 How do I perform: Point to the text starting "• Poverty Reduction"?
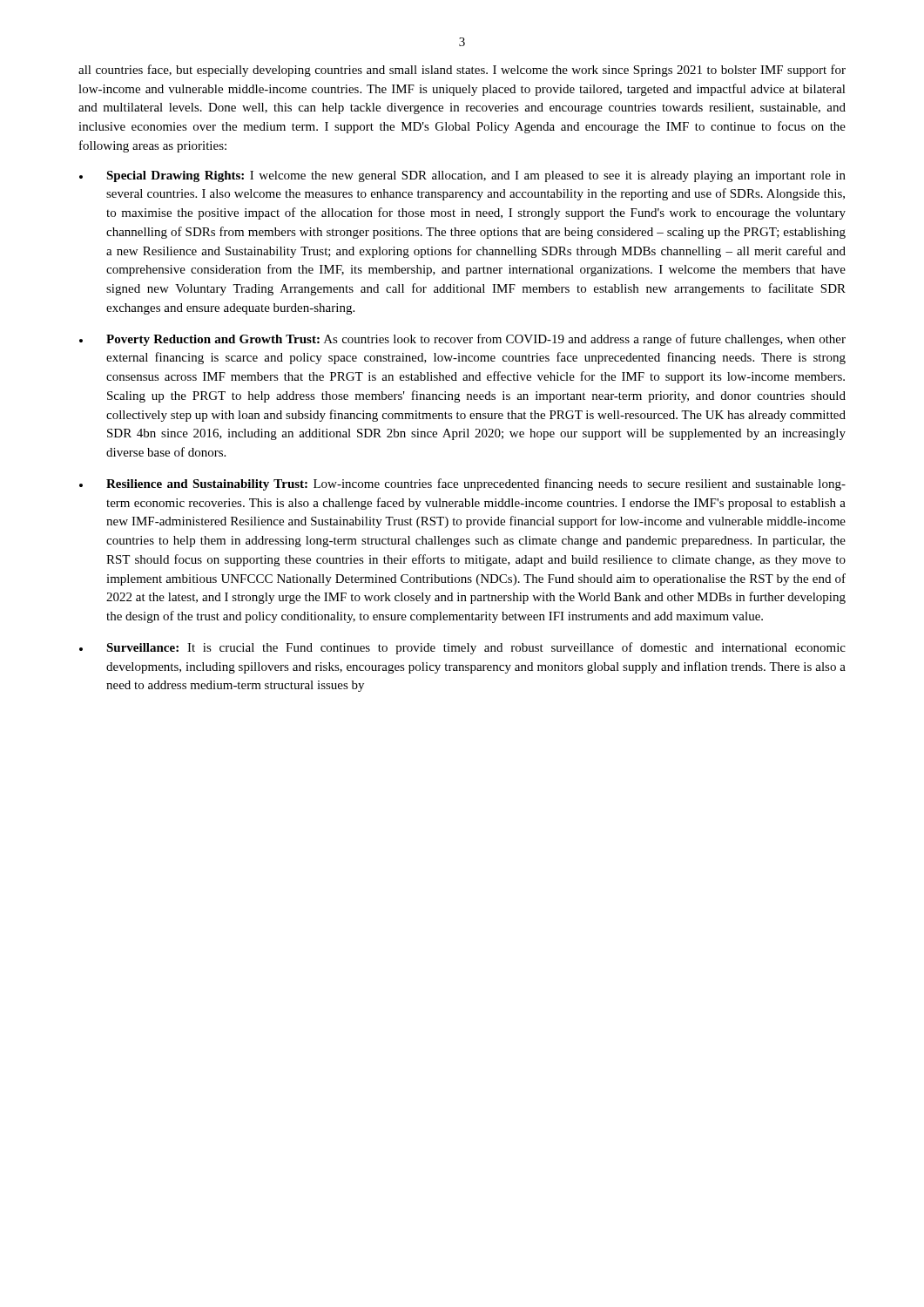tap(462, 396)
